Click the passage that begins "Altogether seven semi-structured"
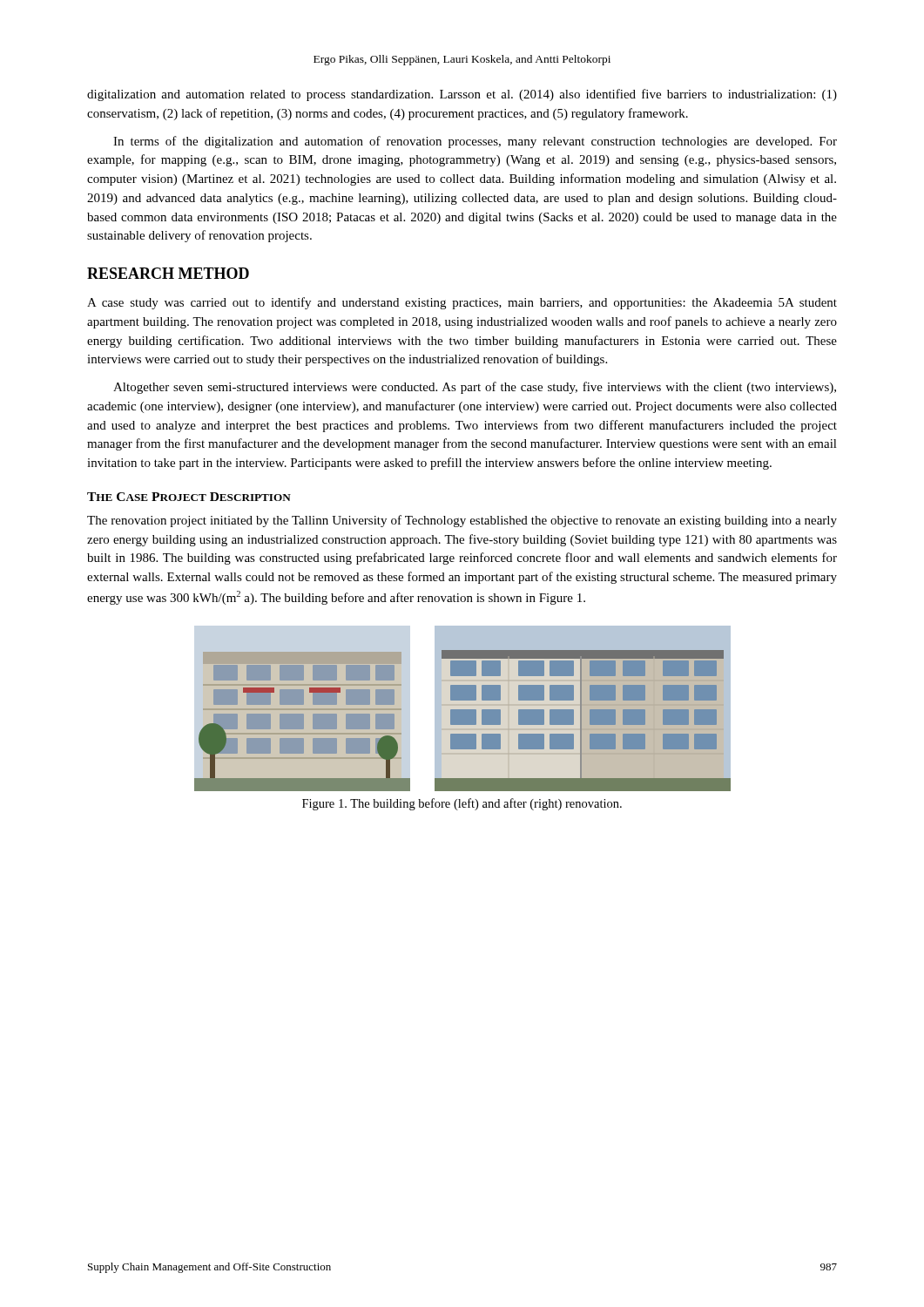This screenshot has width=924, height=1307. click(462, 425)
